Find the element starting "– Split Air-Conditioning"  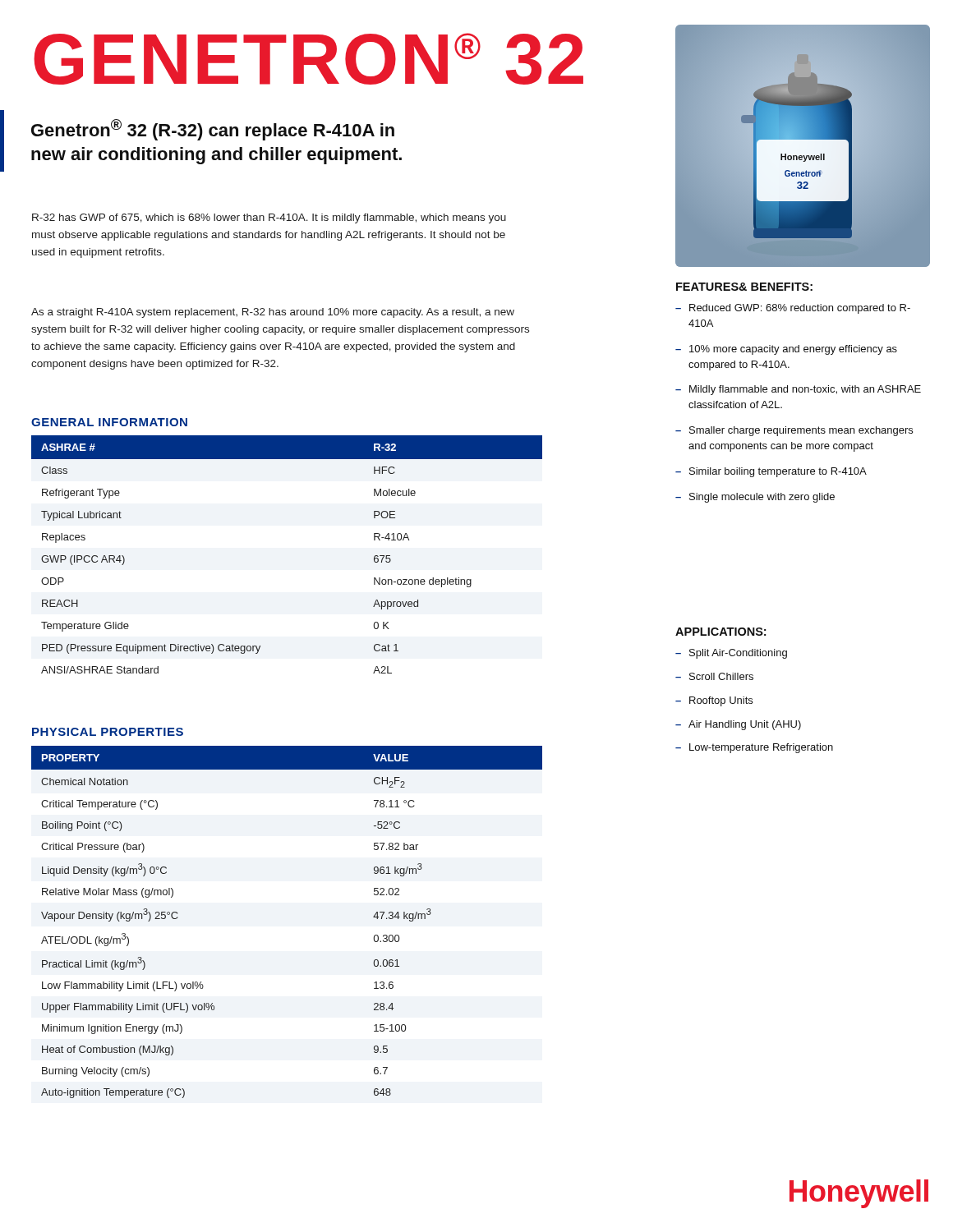click(x=731, y=653)
